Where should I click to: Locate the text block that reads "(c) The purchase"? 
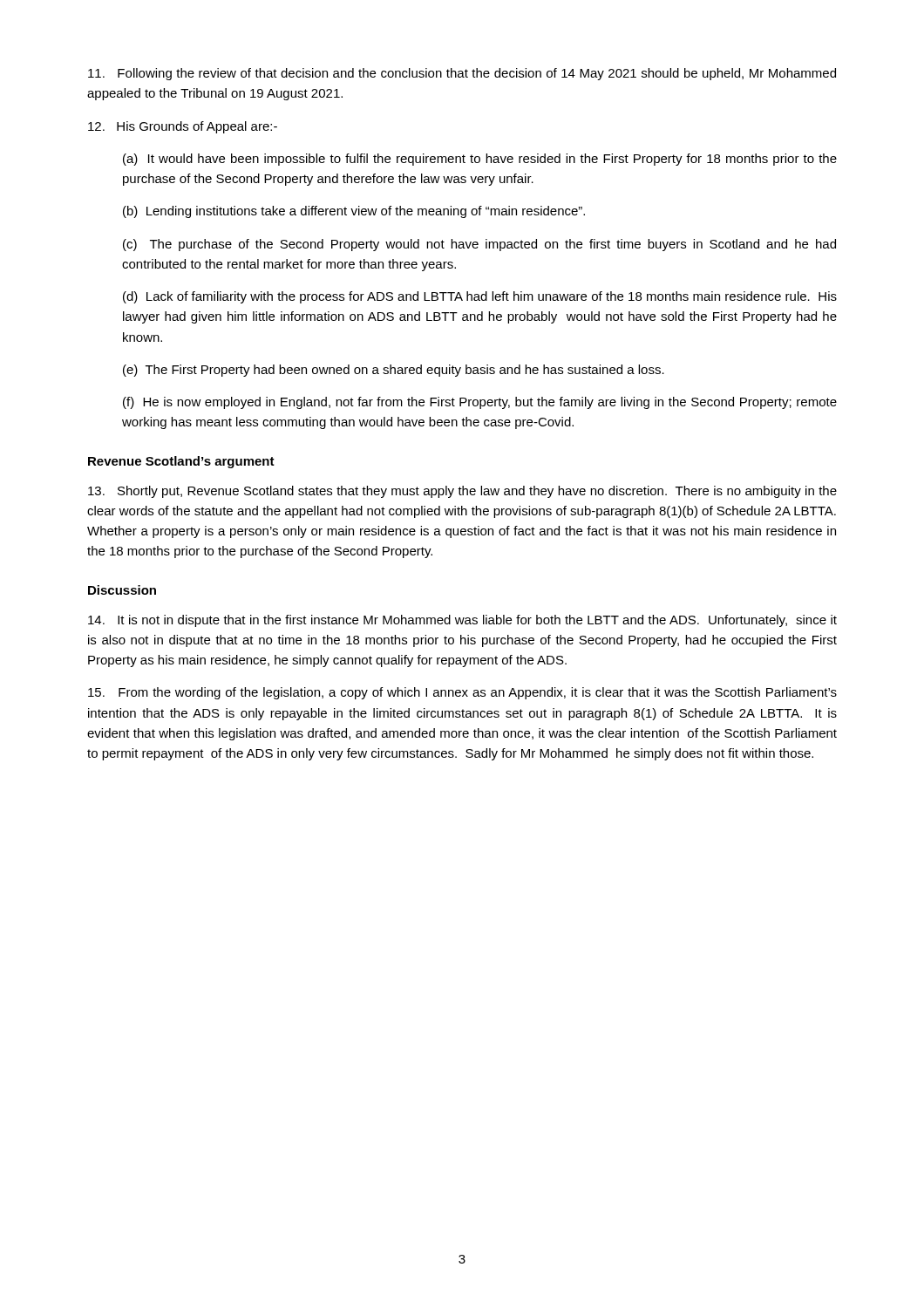tap(479, 253)
